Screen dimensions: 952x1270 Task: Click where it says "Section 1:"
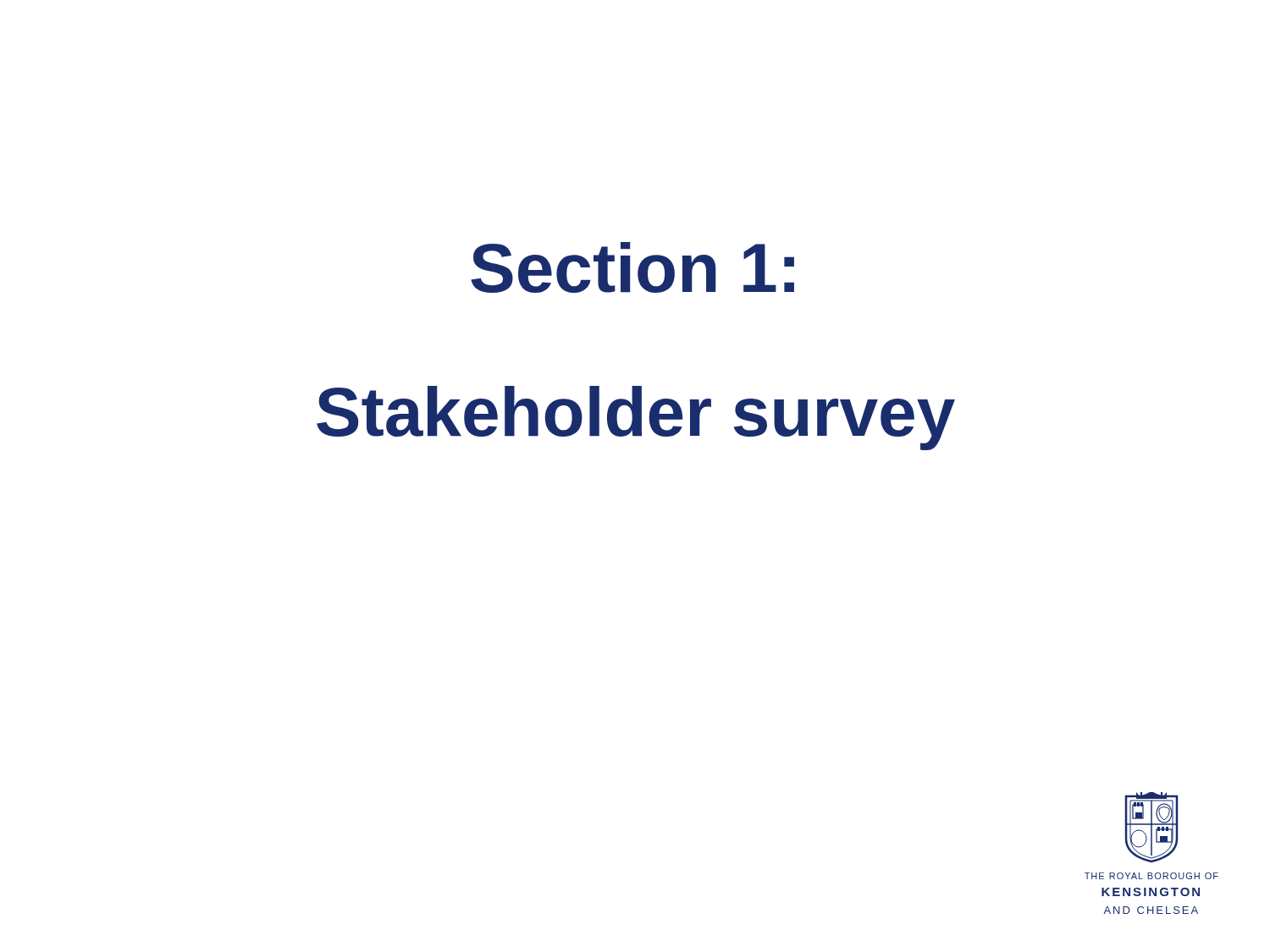(x=635, y=268)
